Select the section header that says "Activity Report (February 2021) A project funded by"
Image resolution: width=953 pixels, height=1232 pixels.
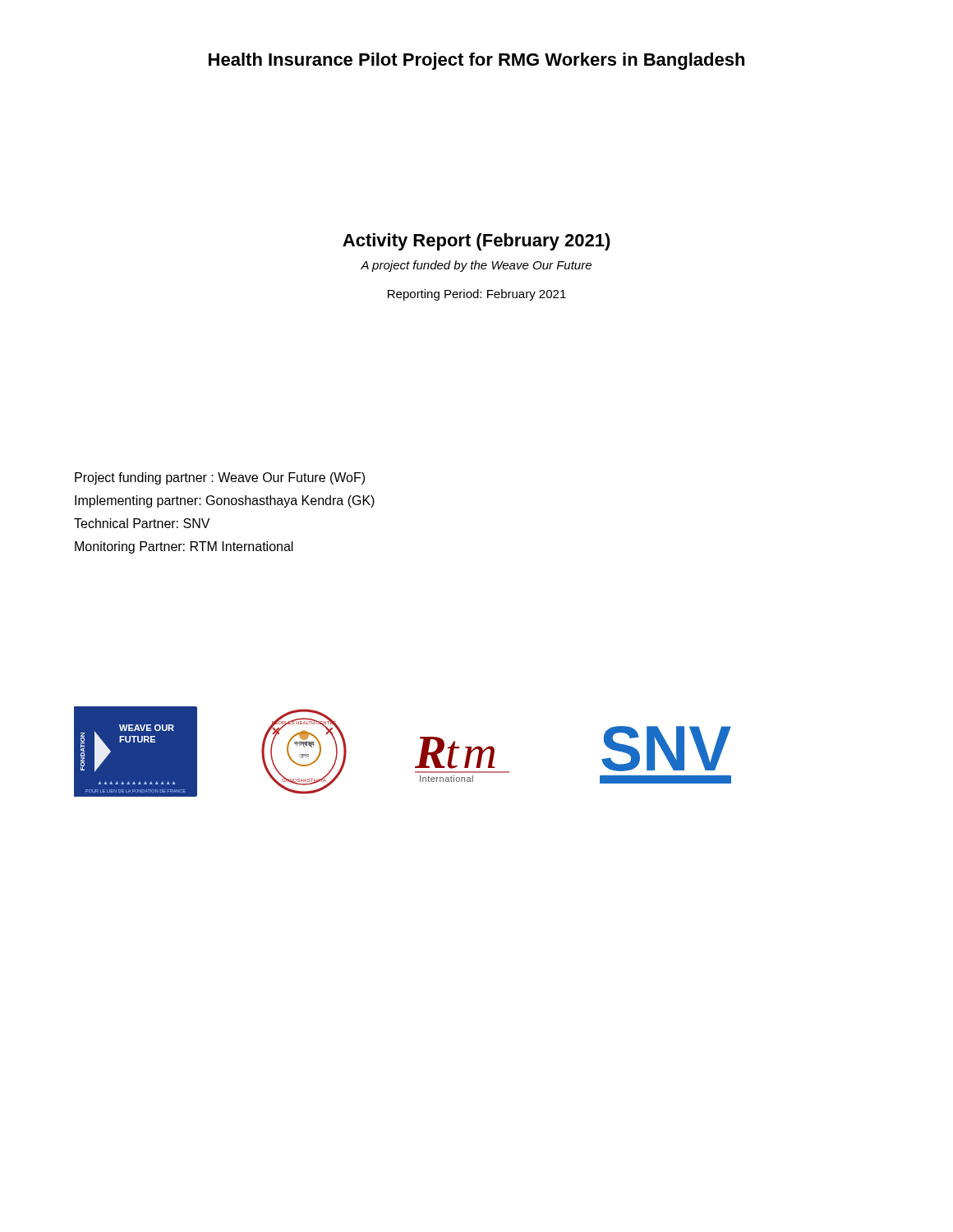click(x=476, y=265)
